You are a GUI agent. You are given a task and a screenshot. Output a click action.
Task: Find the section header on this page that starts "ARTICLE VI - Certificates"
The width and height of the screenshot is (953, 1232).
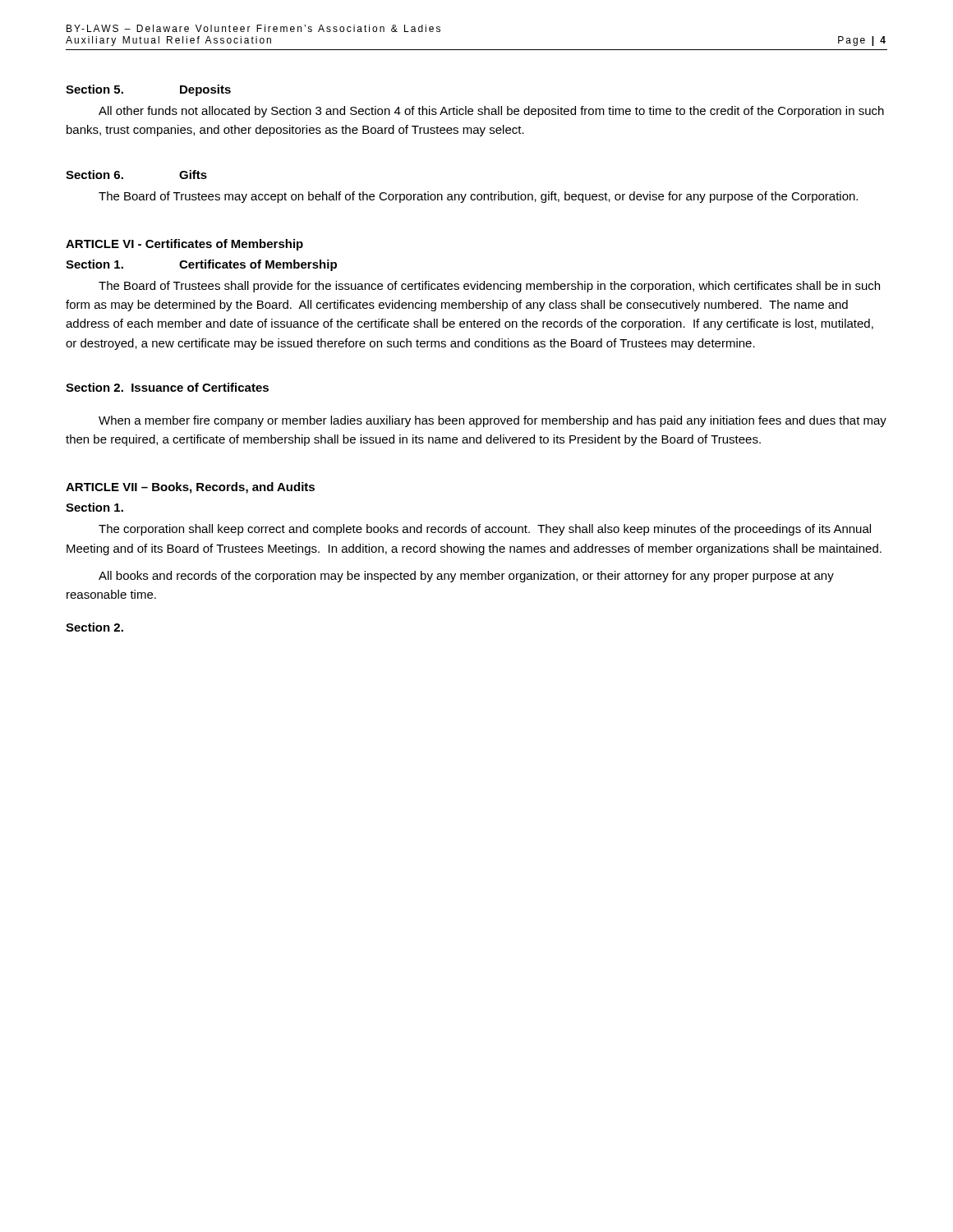point(185,243)
